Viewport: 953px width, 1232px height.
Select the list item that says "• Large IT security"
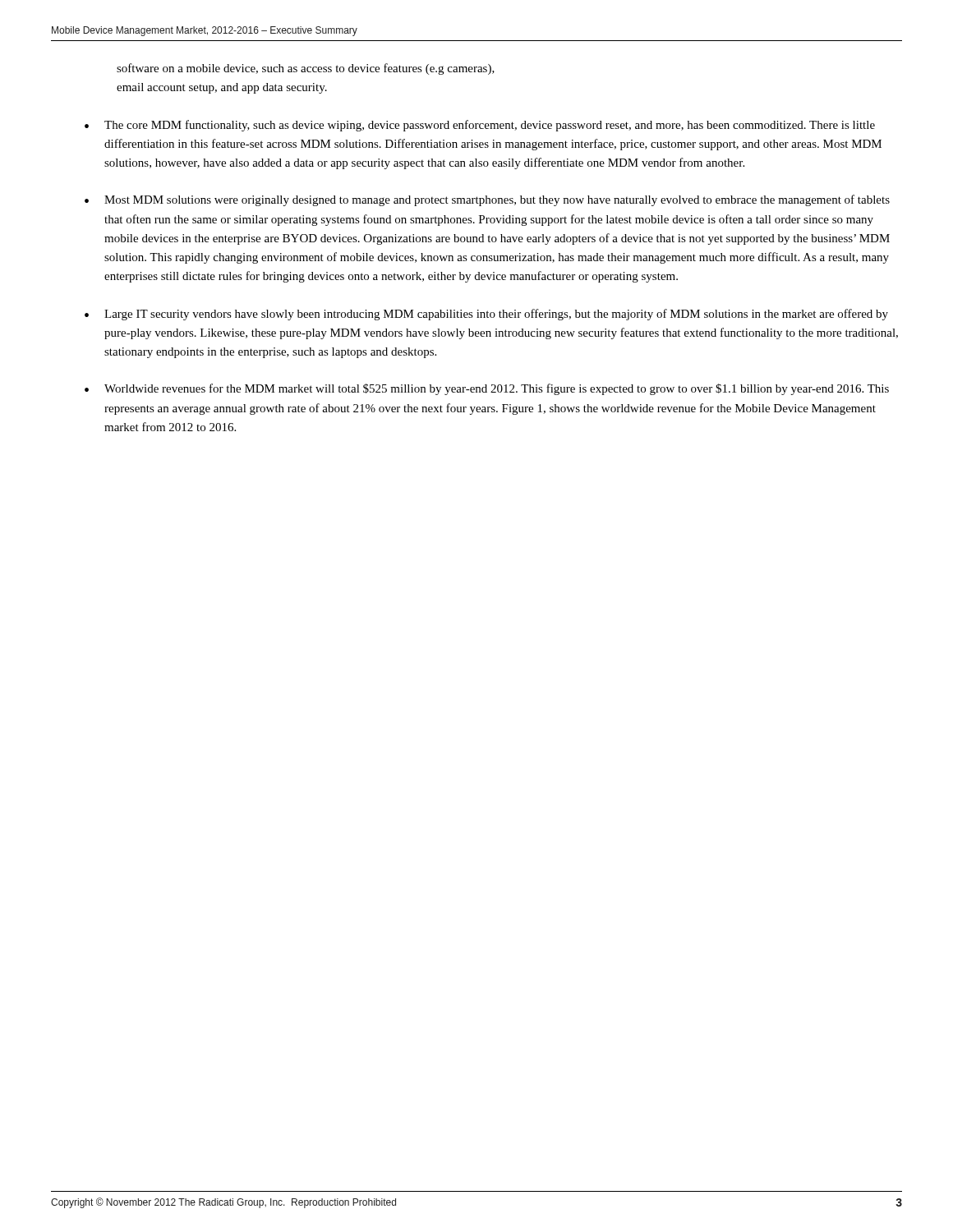[493, 333]
